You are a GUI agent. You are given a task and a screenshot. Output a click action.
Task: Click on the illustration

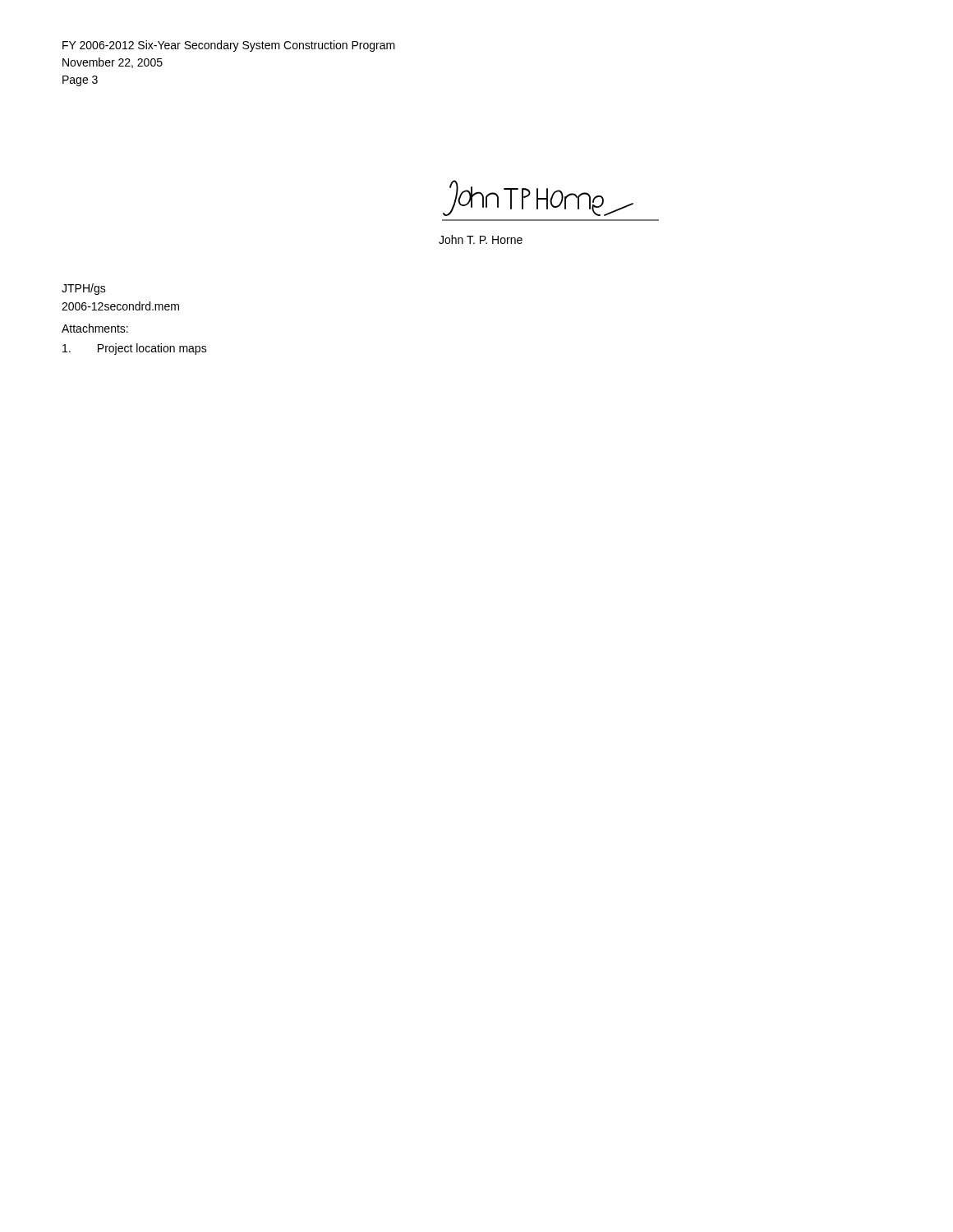pos(550,209)
